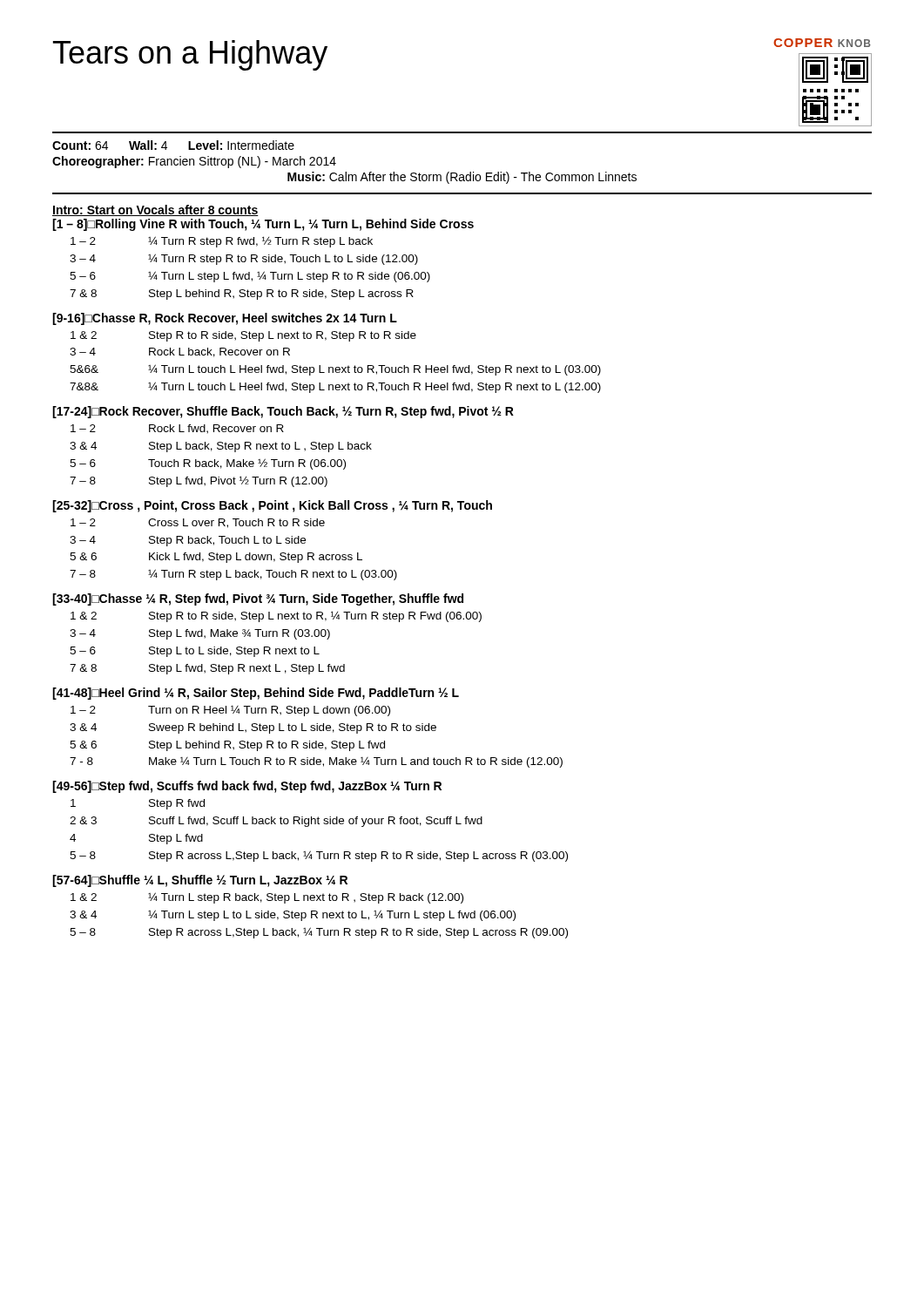
Task: Click on the list item containing "7&8&¼ Turn L"
Action: pyautogui.click(x=462, y=388)
